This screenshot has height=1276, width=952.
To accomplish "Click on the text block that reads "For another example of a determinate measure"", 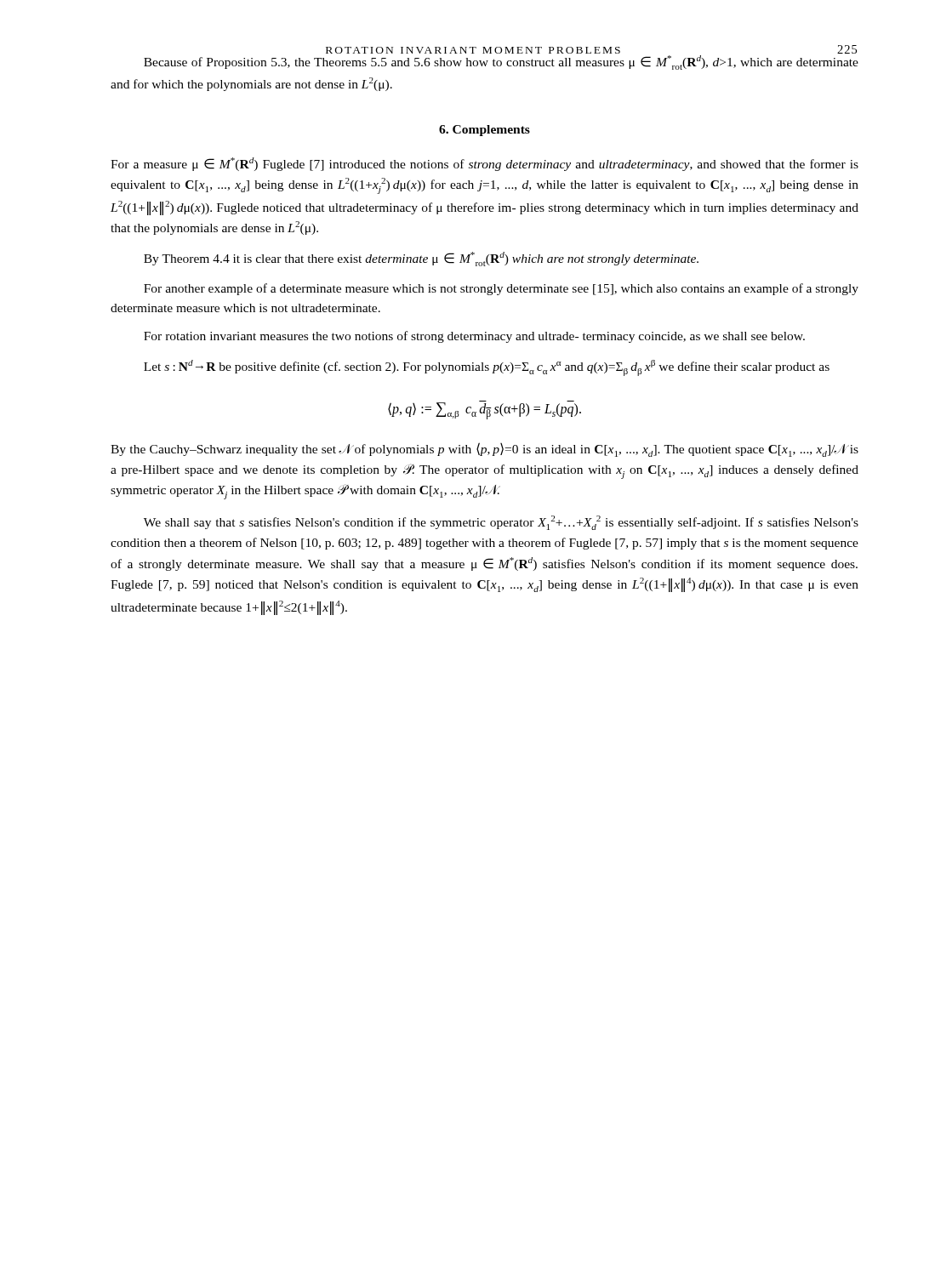I will coord(485,298).
